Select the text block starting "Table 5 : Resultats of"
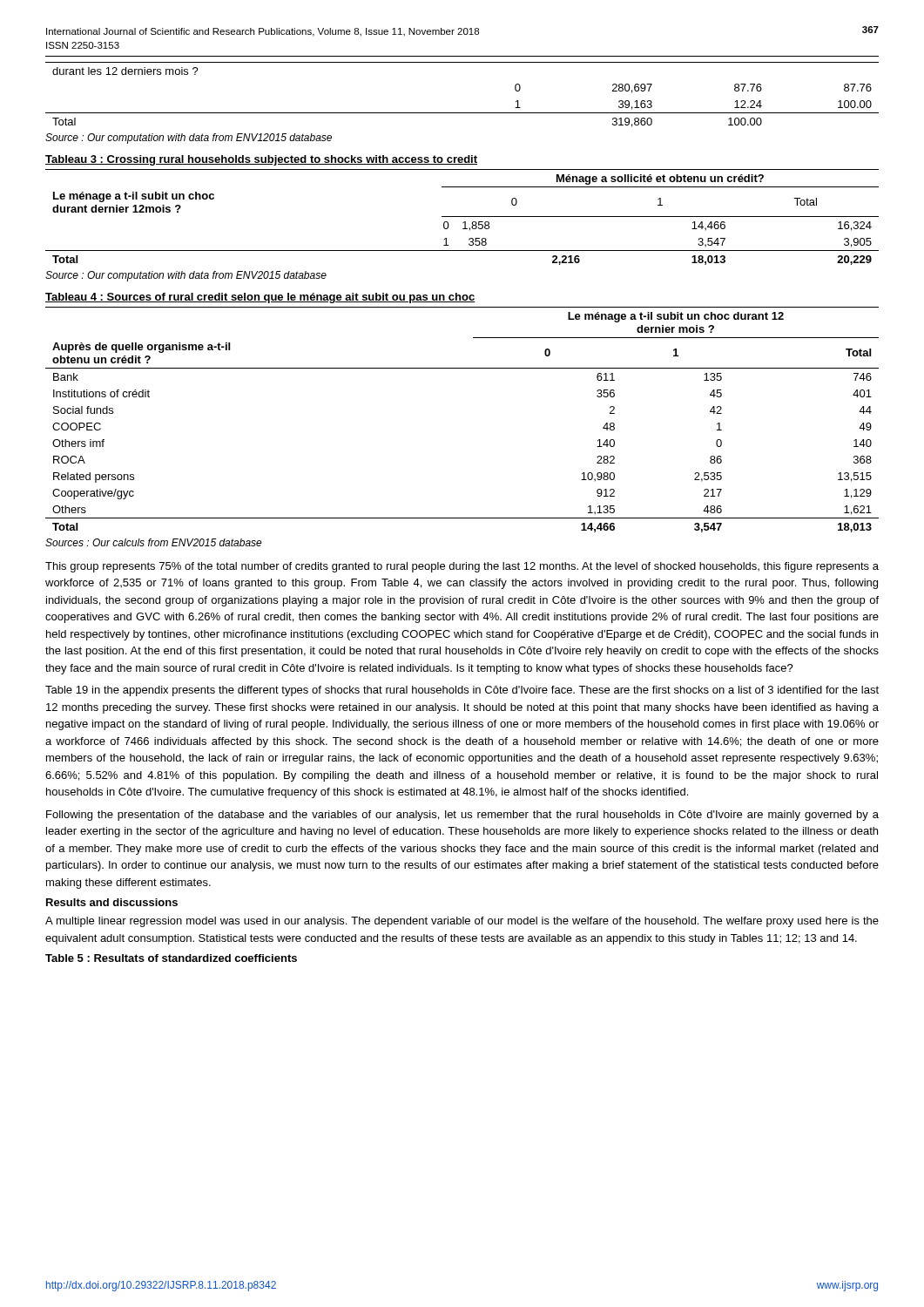Screen dimensions: 1307x924 171,958
